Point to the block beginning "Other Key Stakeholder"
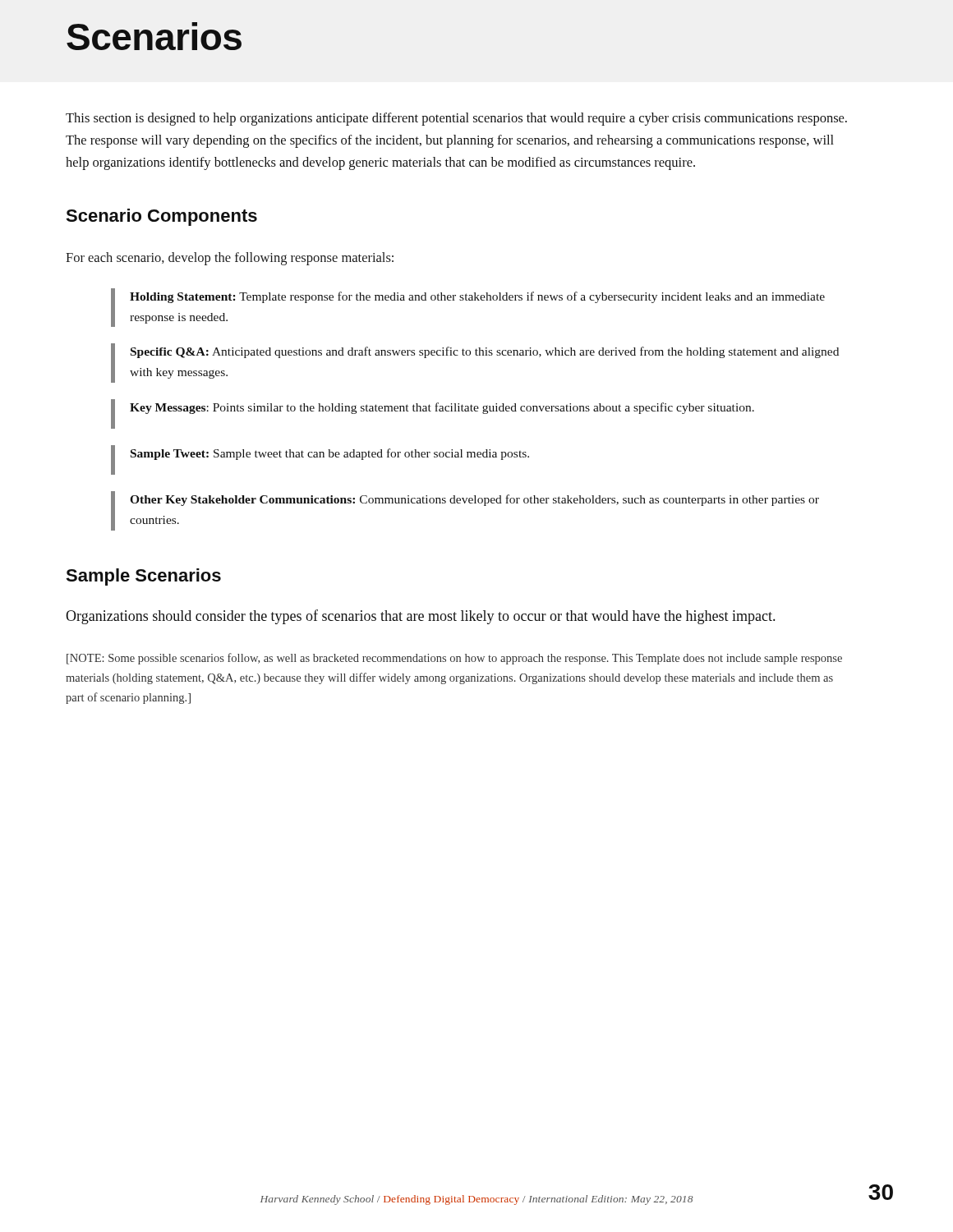The image size is (953, 1232). [483, 510]
